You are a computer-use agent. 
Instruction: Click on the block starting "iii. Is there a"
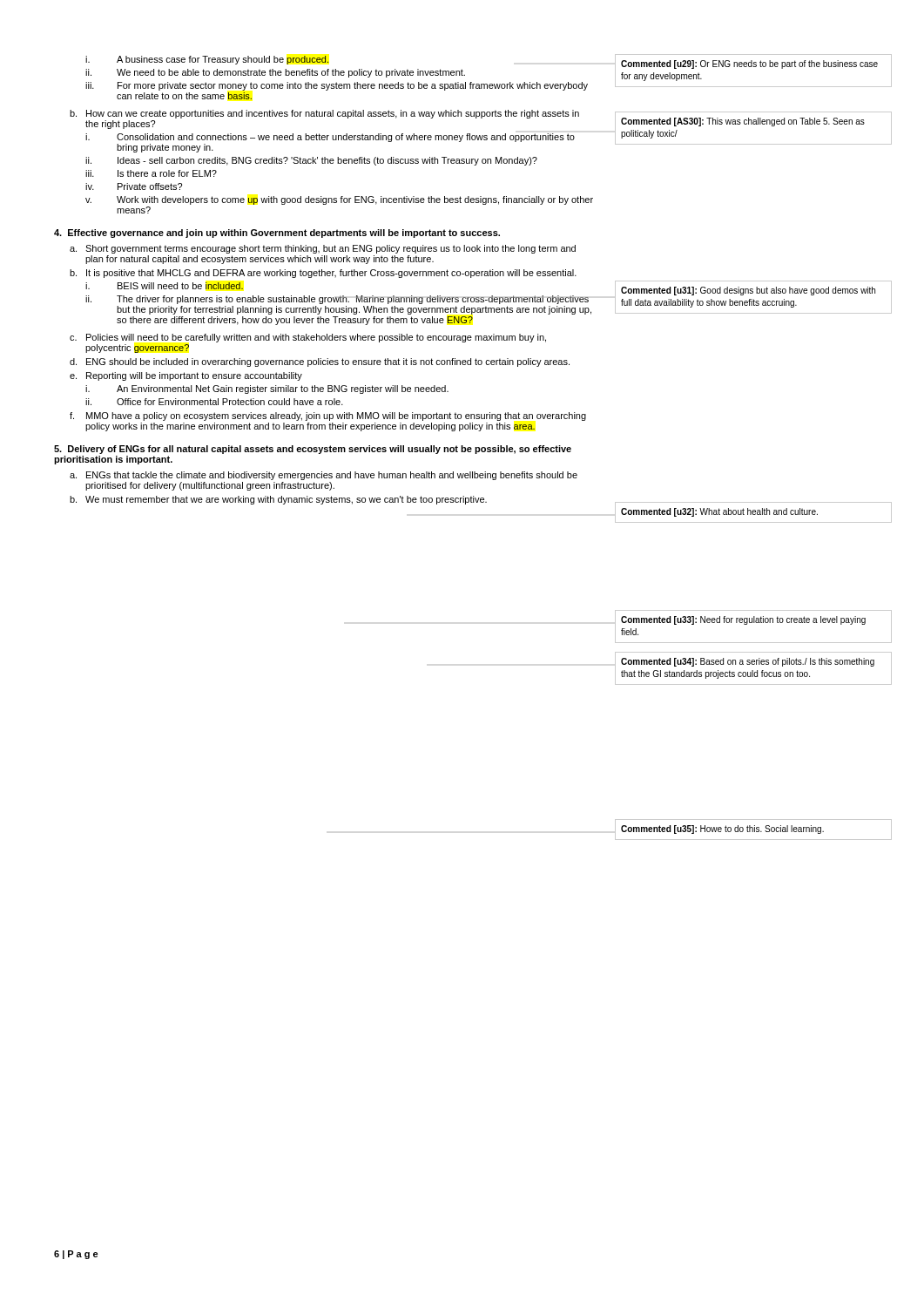(135, 173)
